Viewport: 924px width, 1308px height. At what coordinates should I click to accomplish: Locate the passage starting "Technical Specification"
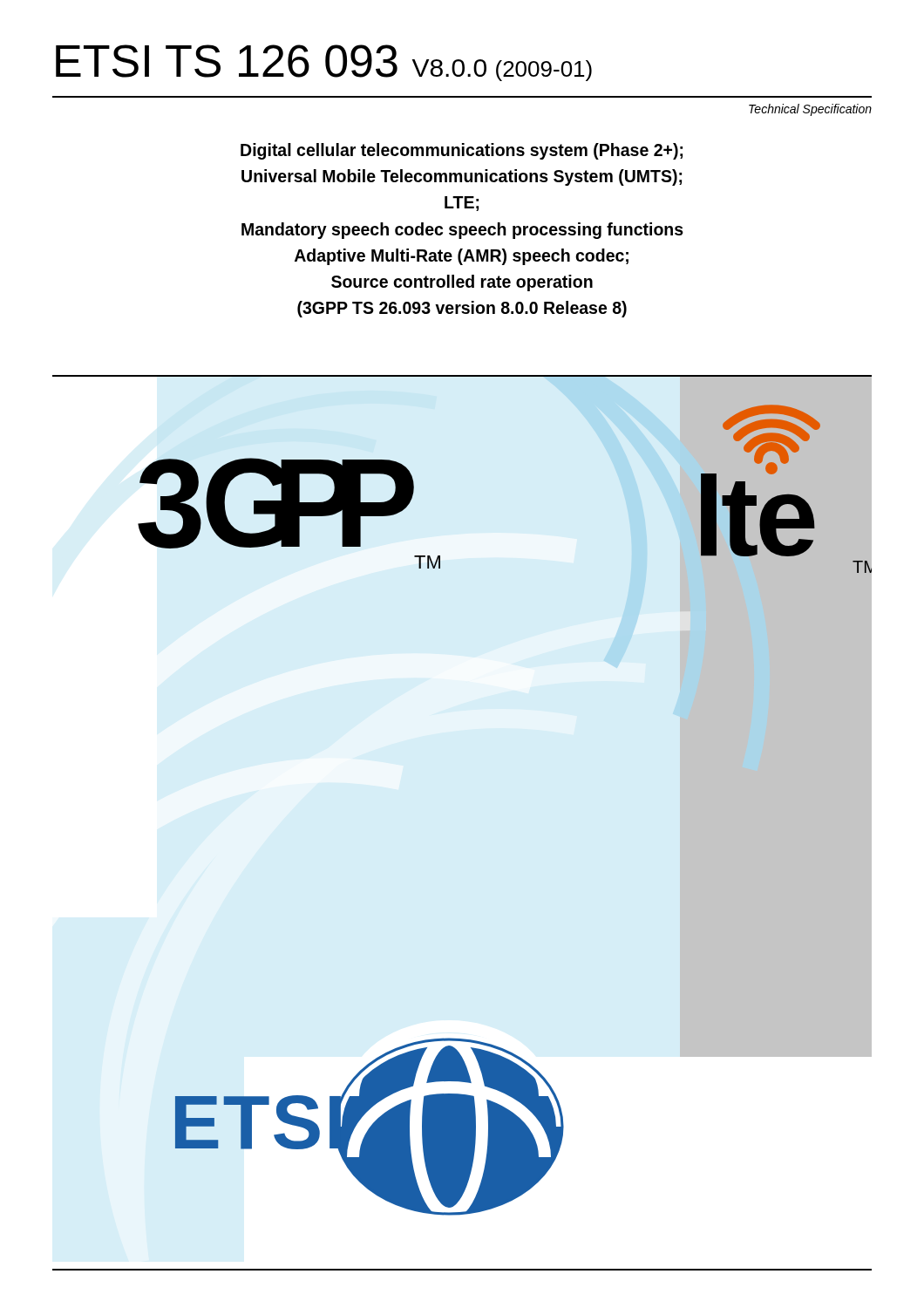(x=810, y=109)
